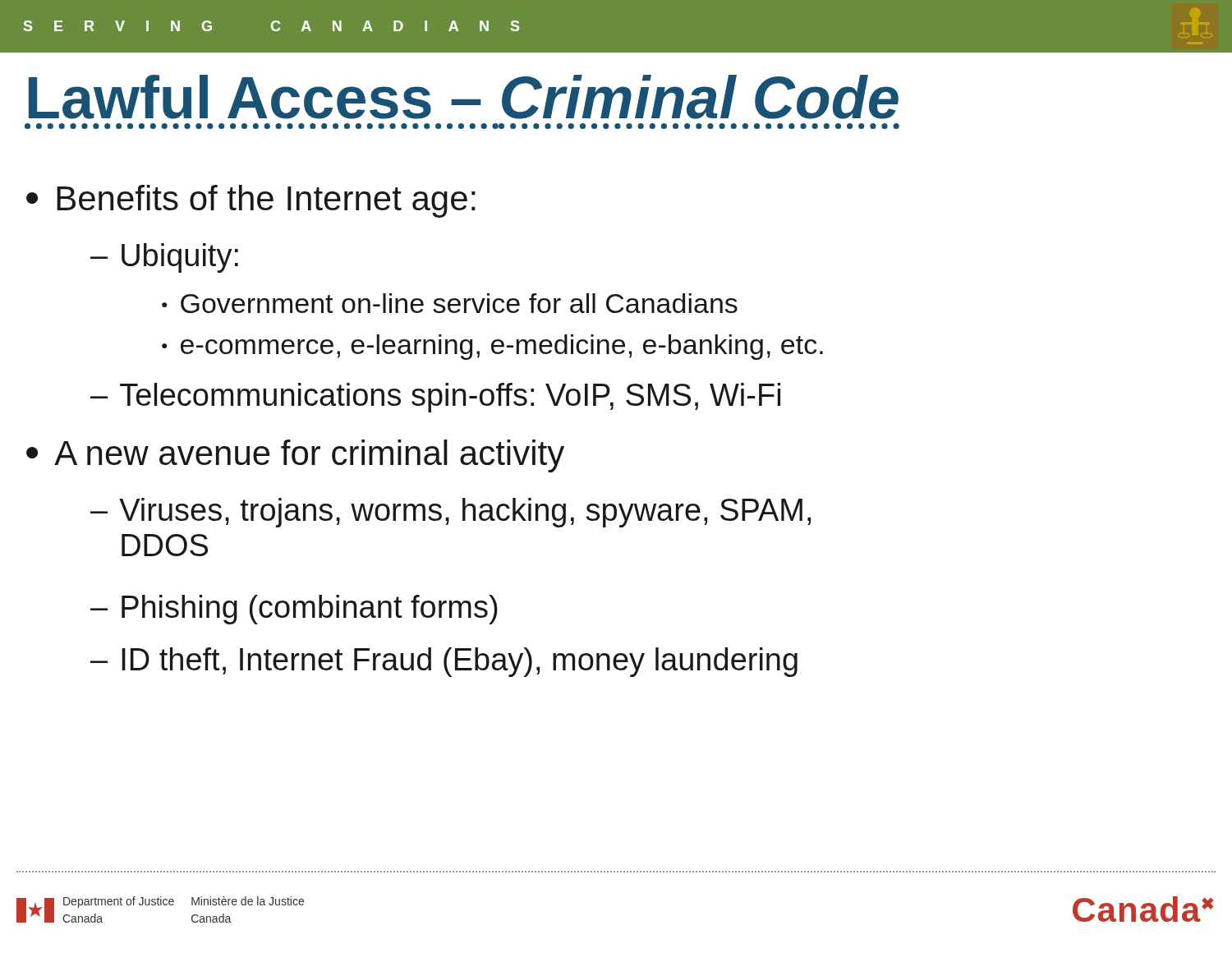Point to the block beginning "– ID theft, Internet"
This screenshot has height=953, width=1232.
pos(445,660)
